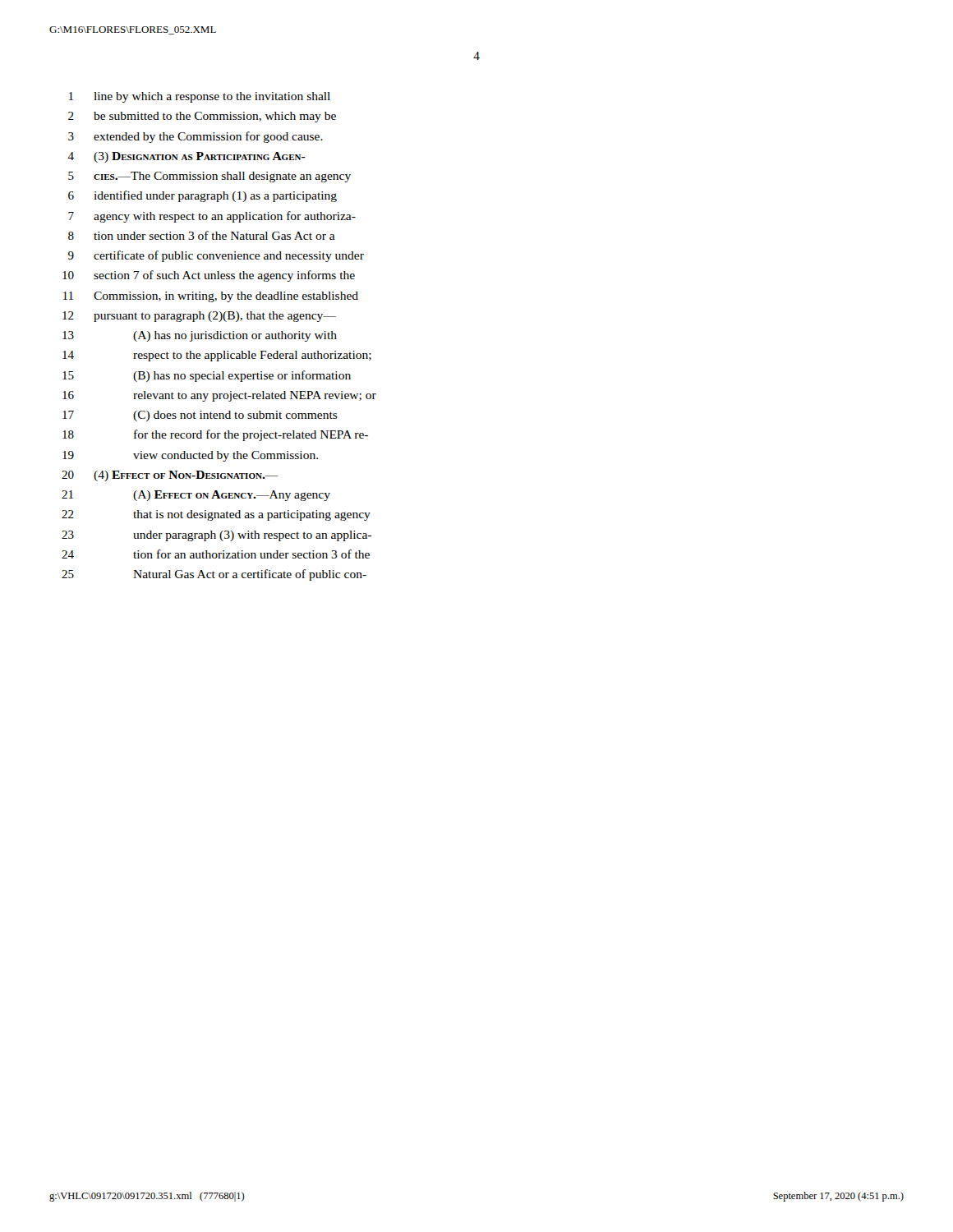The width and height of the screenshot is (953, 1232).
Task: Navigate to the passage starting "16 relevant to any project-related"
Action: click(x=219, y=396)
